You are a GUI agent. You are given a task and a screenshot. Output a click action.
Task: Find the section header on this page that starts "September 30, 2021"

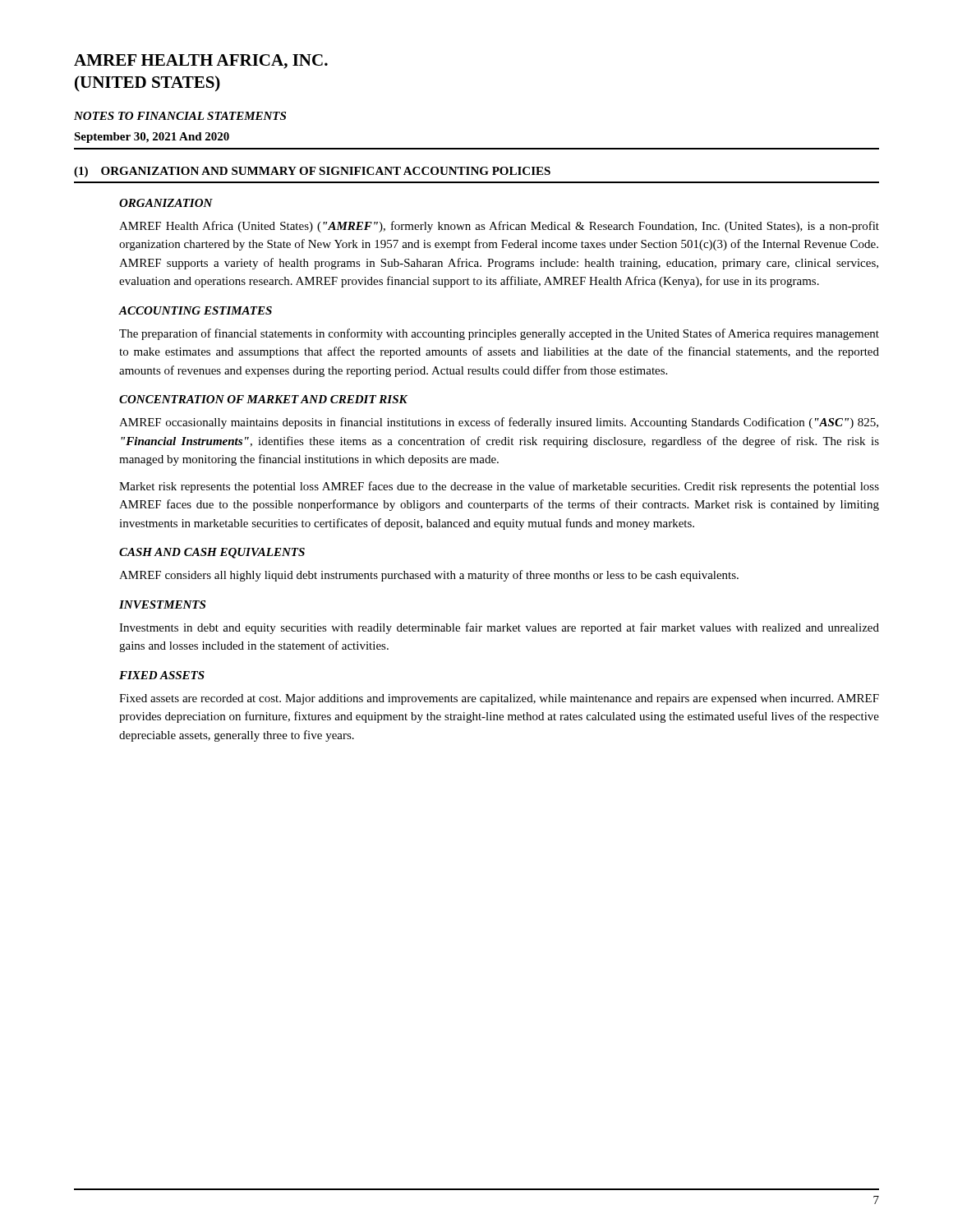click(x=152, y=136)
